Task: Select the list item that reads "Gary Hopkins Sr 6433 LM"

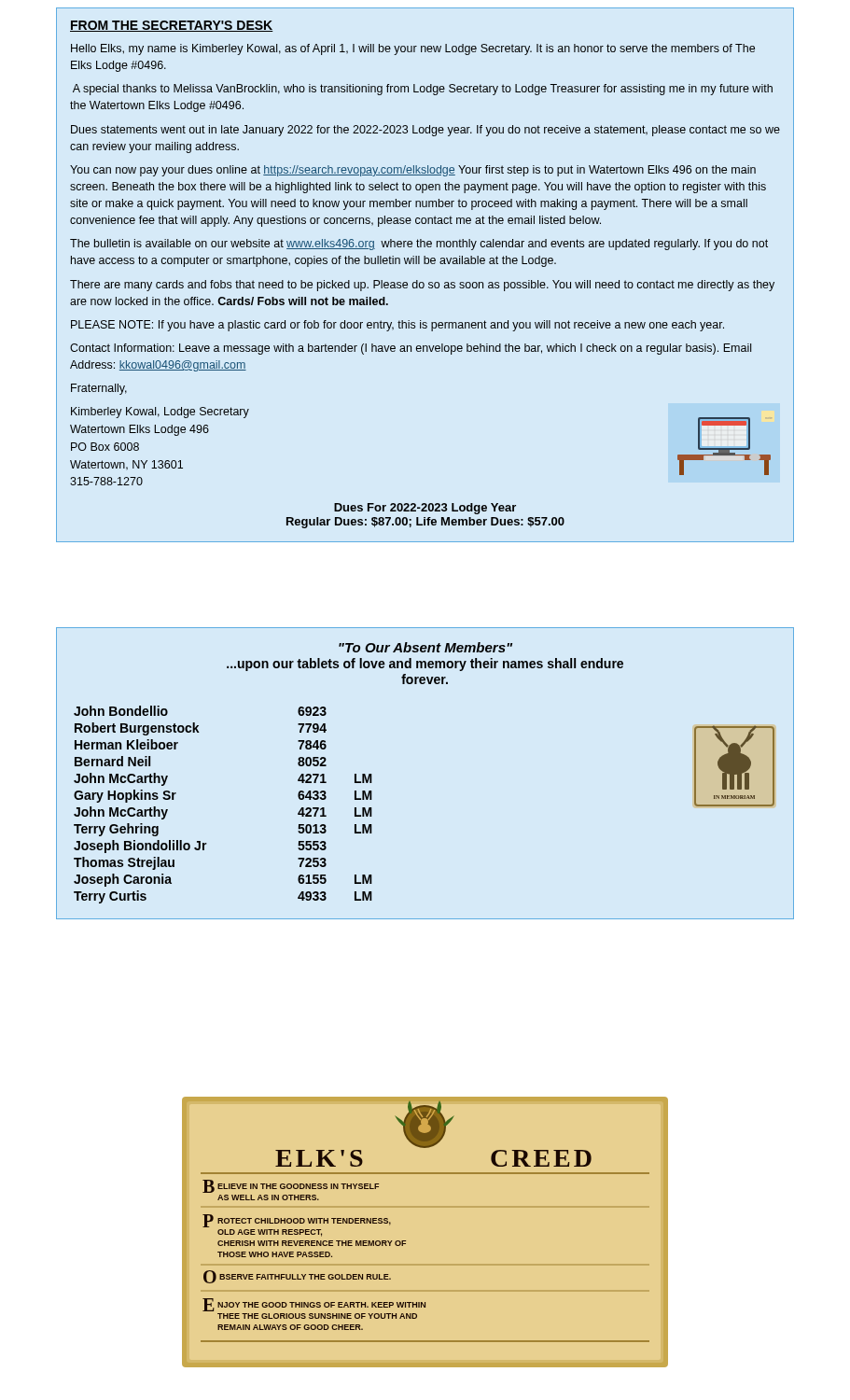Action: pyautogui.click(x=127, y=796)
